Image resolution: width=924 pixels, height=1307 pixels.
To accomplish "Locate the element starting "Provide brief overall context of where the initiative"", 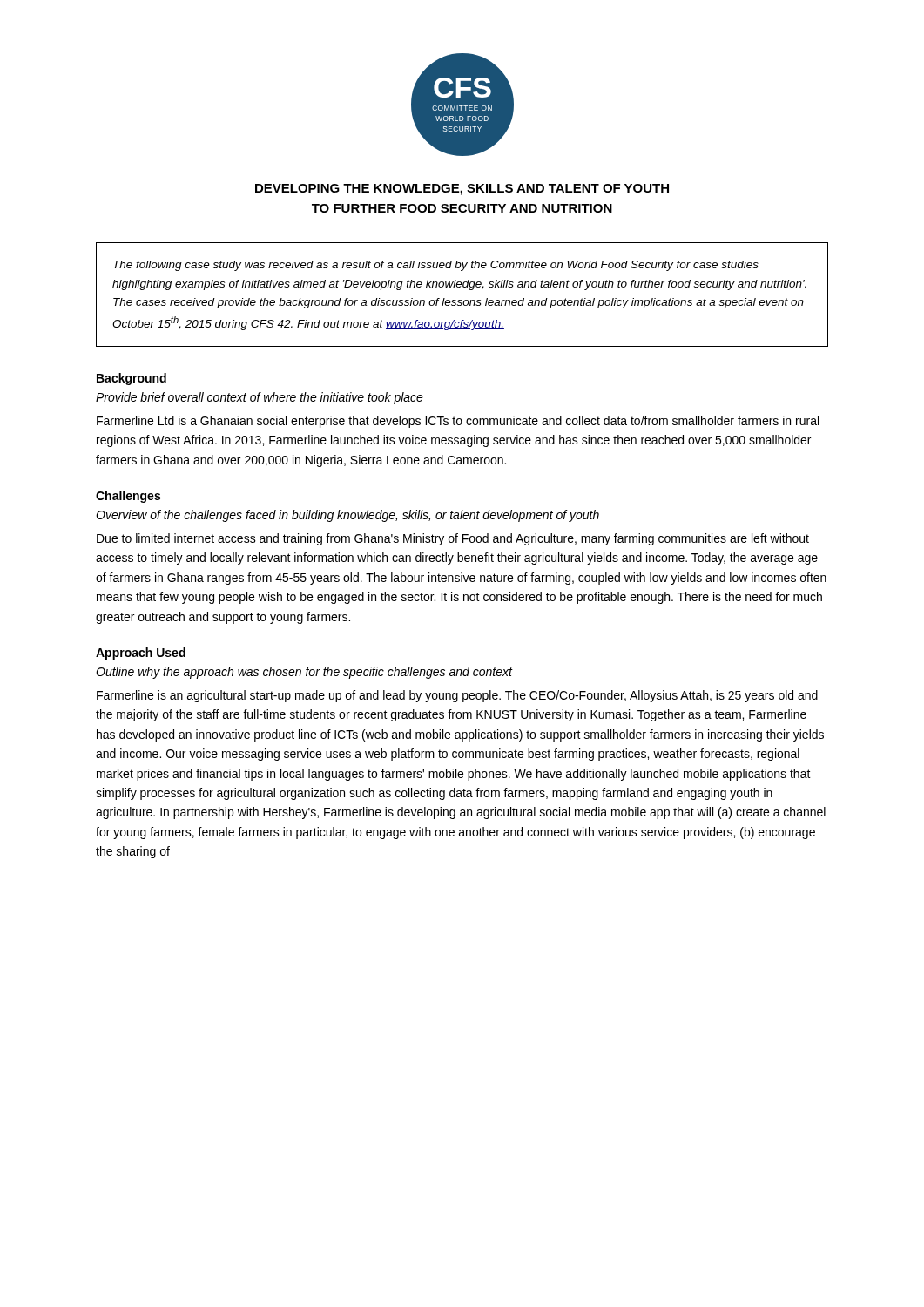I will click(259, 397).
